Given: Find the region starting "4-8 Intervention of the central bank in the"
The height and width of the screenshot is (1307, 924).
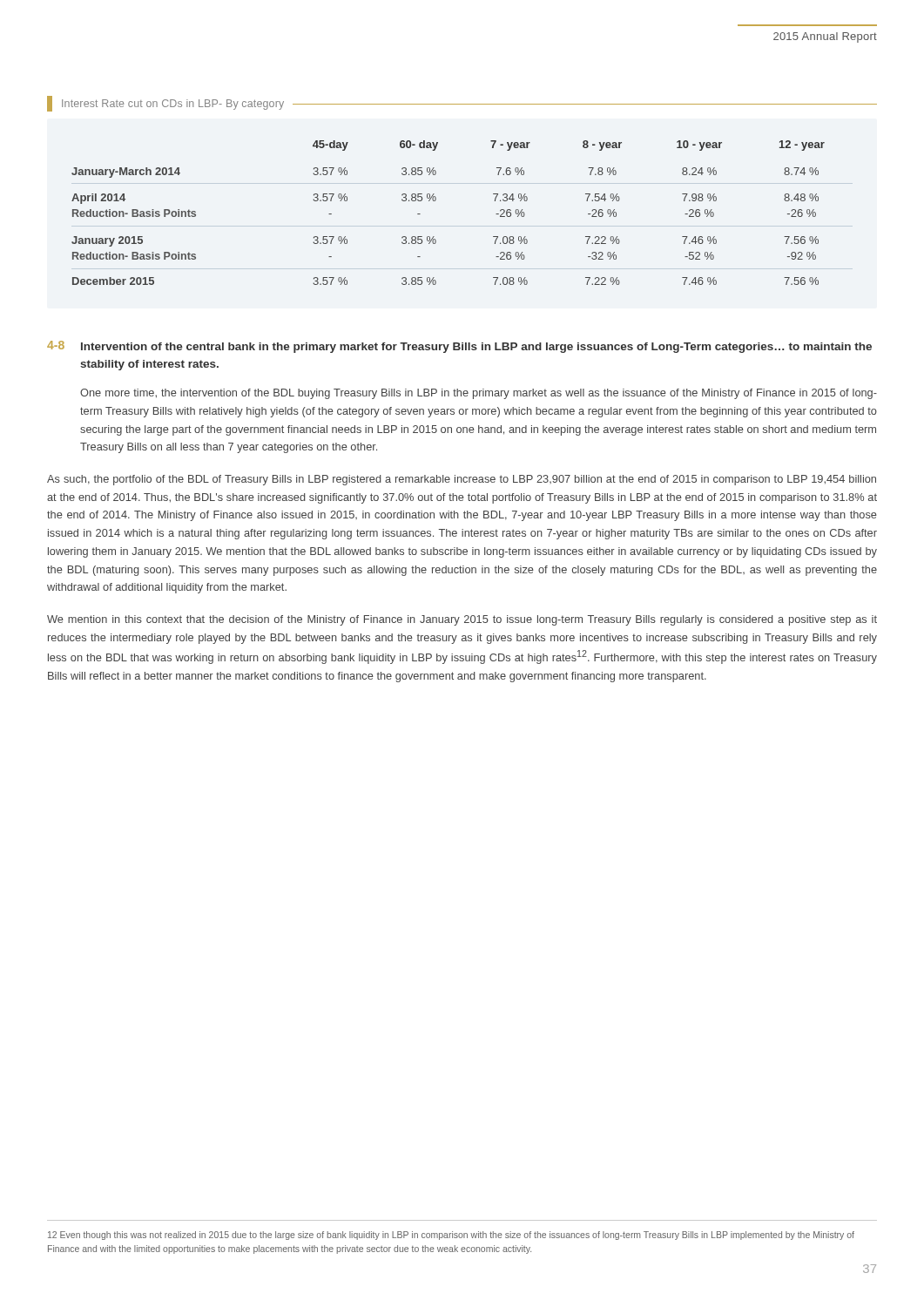Looking at the screenshot, I should coord(462,355).
